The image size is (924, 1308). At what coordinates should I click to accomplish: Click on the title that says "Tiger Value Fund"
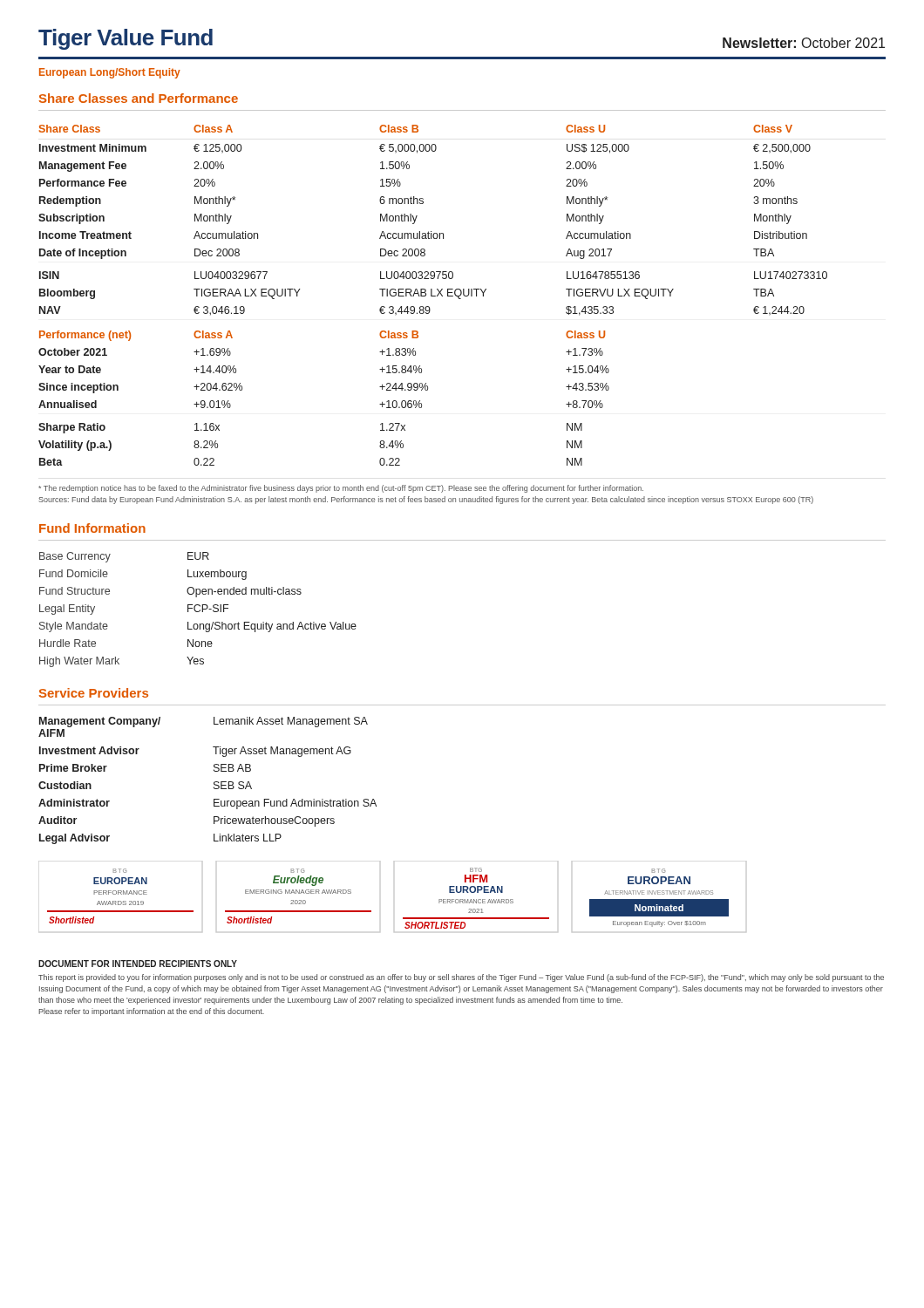pyautogui.click(x=126, y=38)
